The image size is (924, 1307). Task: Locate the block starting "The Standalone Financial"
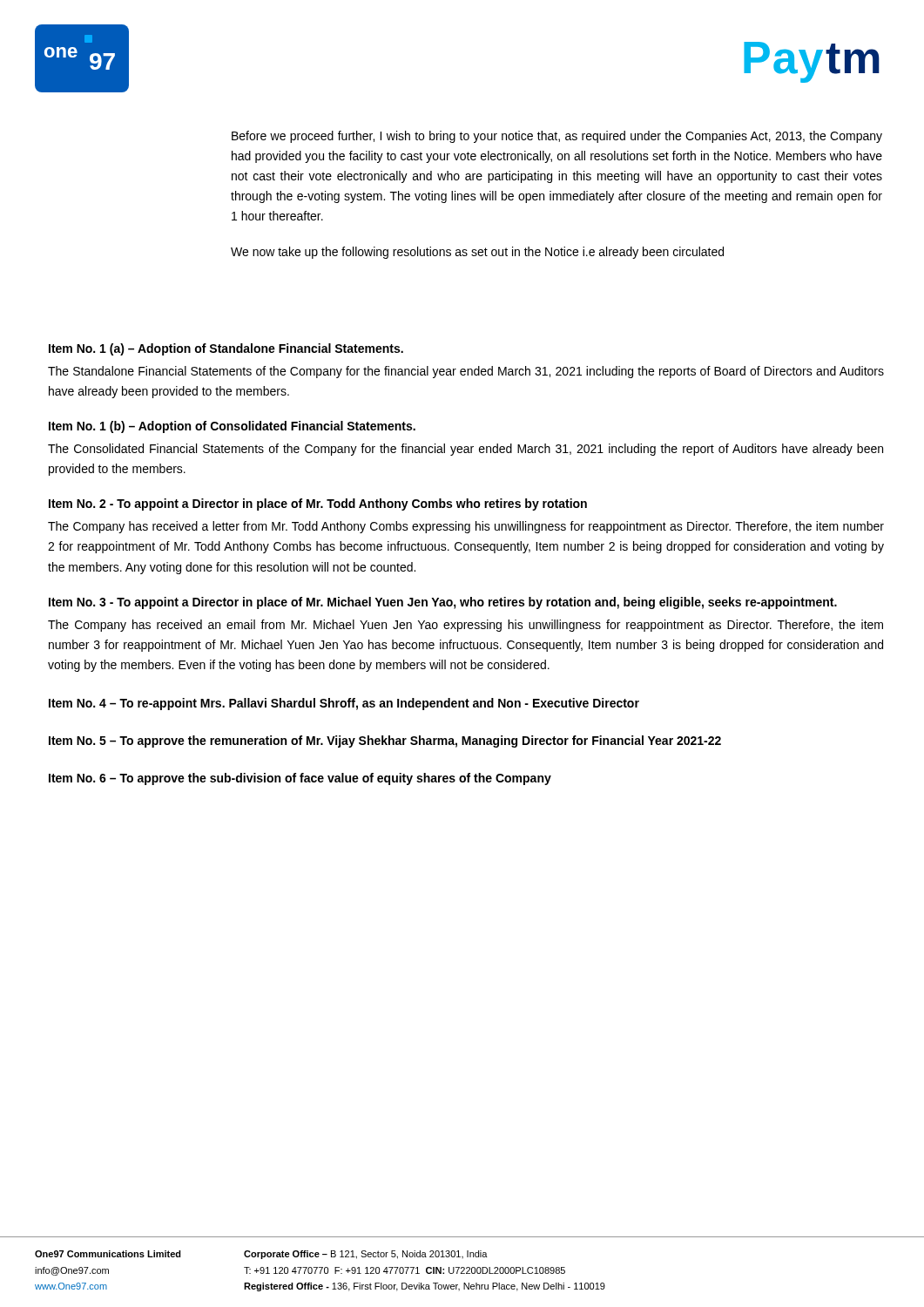tap(466, 381)
